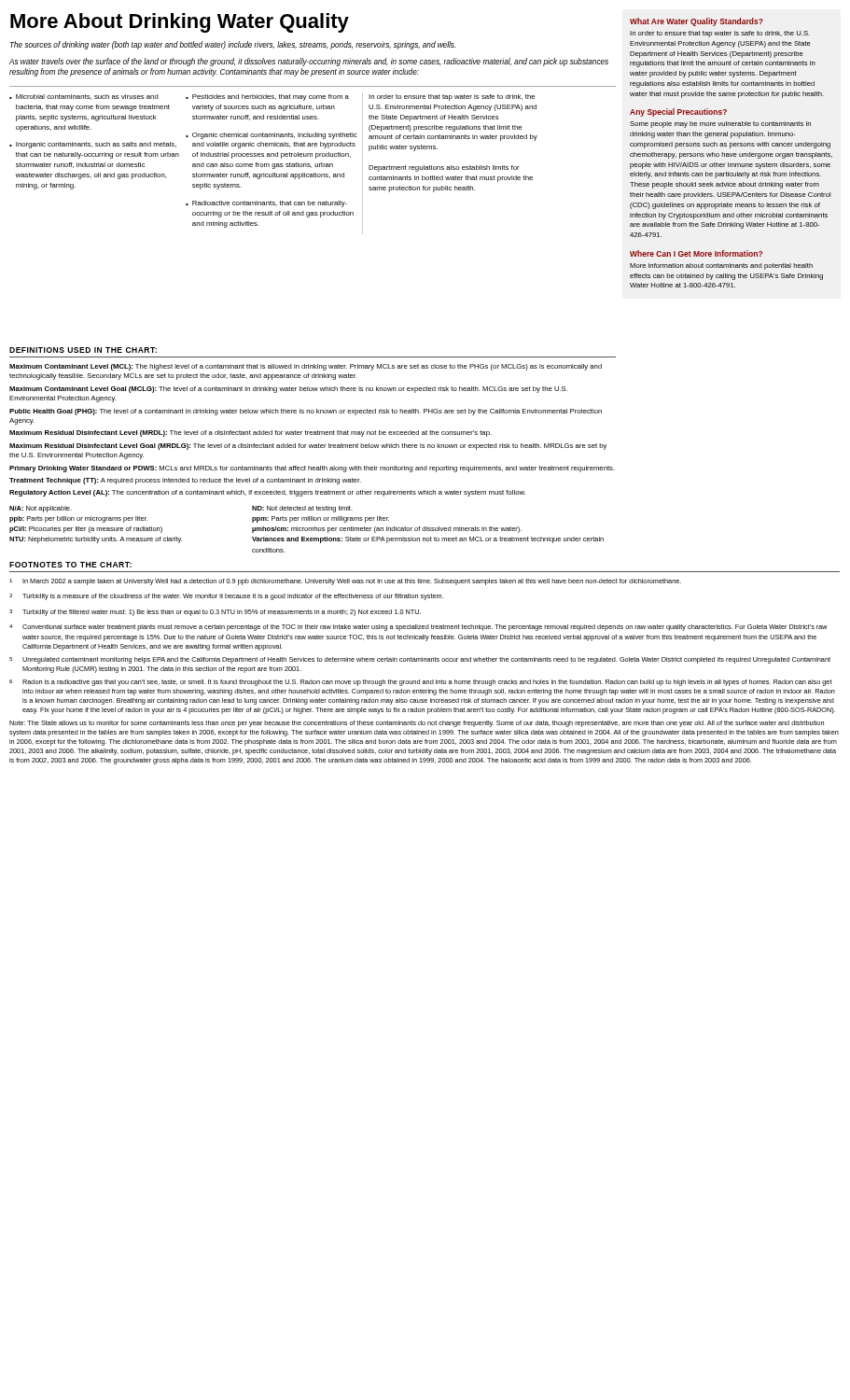The height and width of the screenshot is (1400, 850).
Task: Select the text block that says "More information about contaminants and potential health effects"
Action: 727,275
